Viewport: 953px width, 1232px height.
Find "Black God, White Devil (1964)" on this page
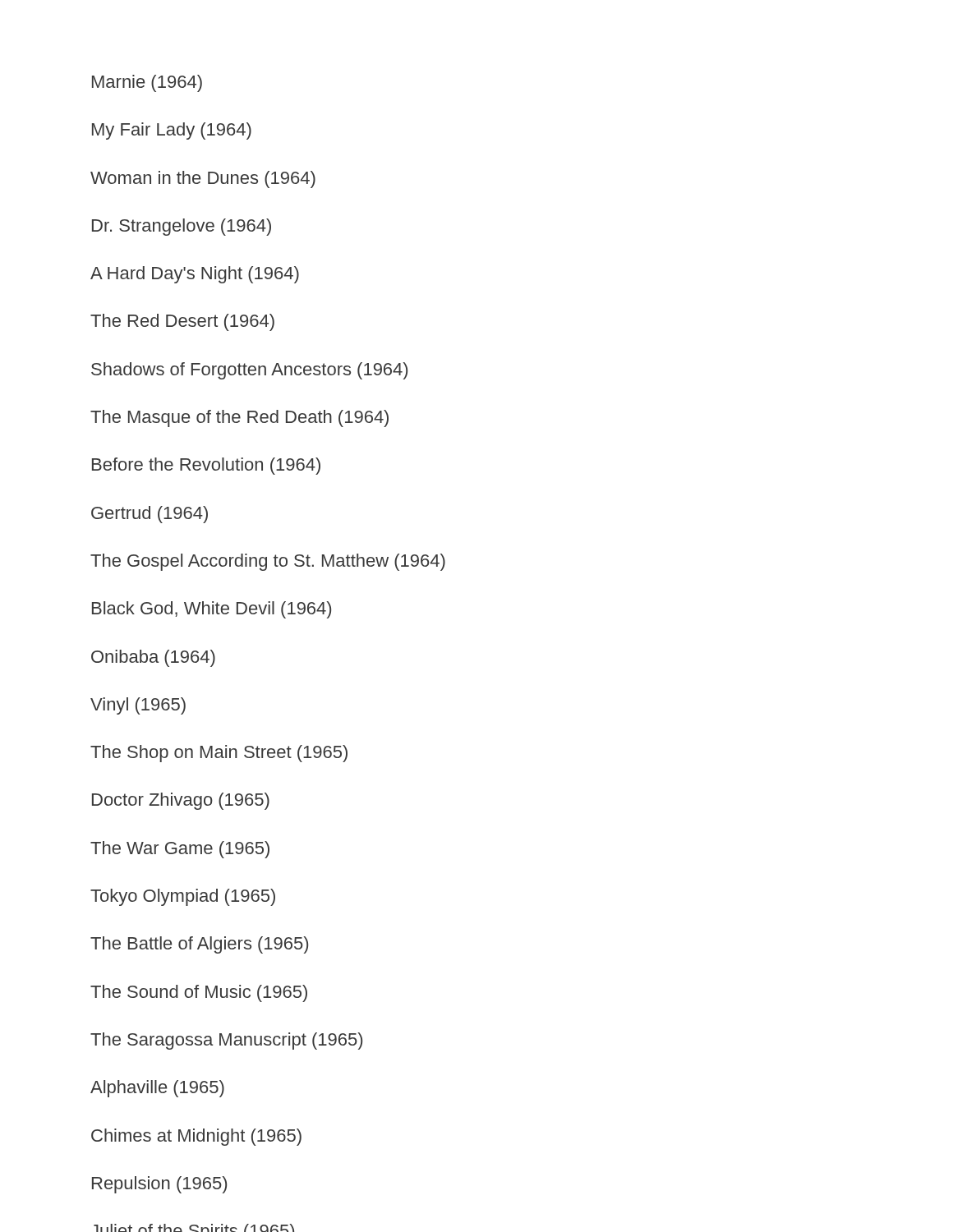click(x=270, y=609)
